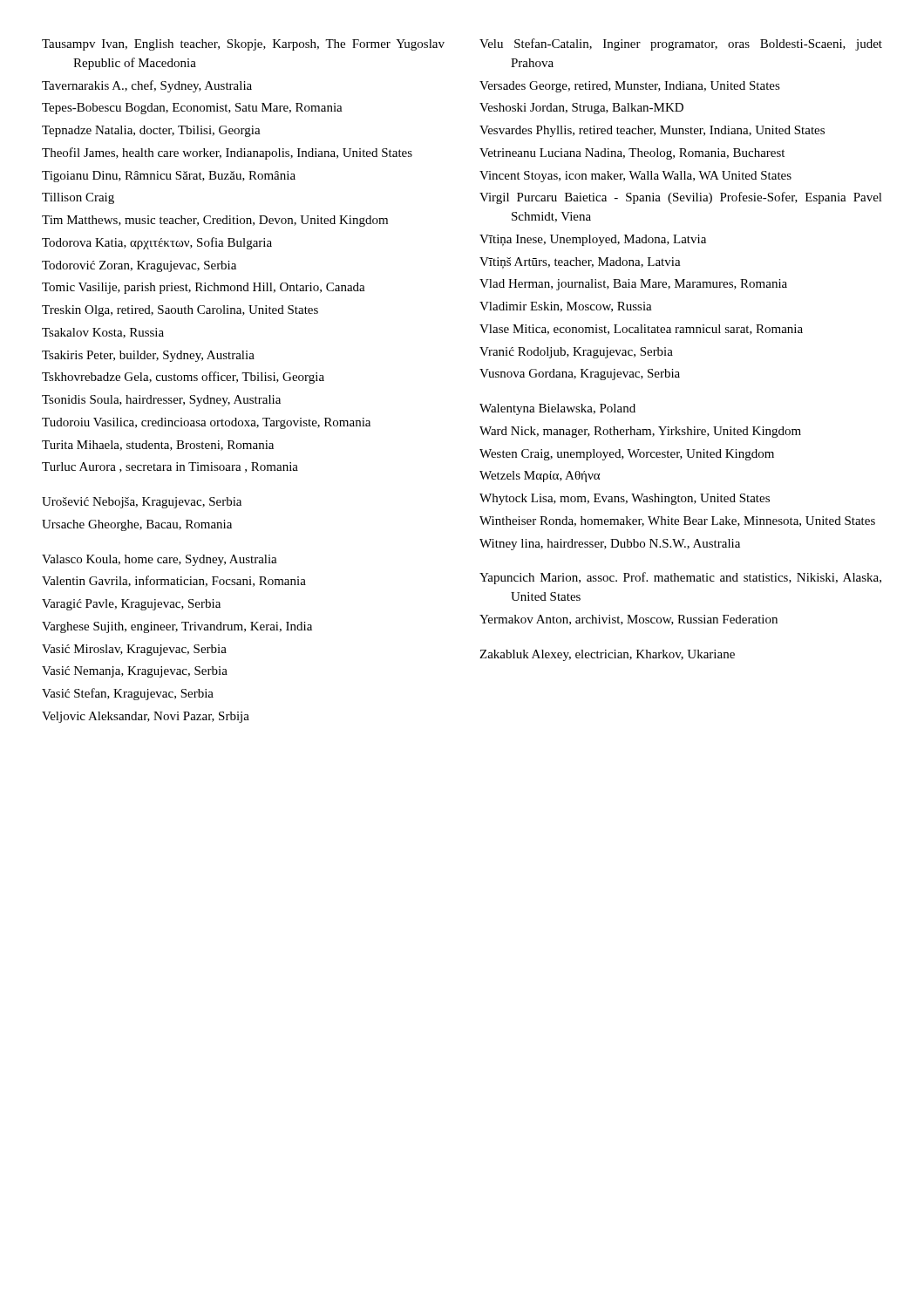Click on the list item that reads "Theofil James, health care worker, Indianapolis, Indiana, United"
924x1308 pixels.
point(227,152)
